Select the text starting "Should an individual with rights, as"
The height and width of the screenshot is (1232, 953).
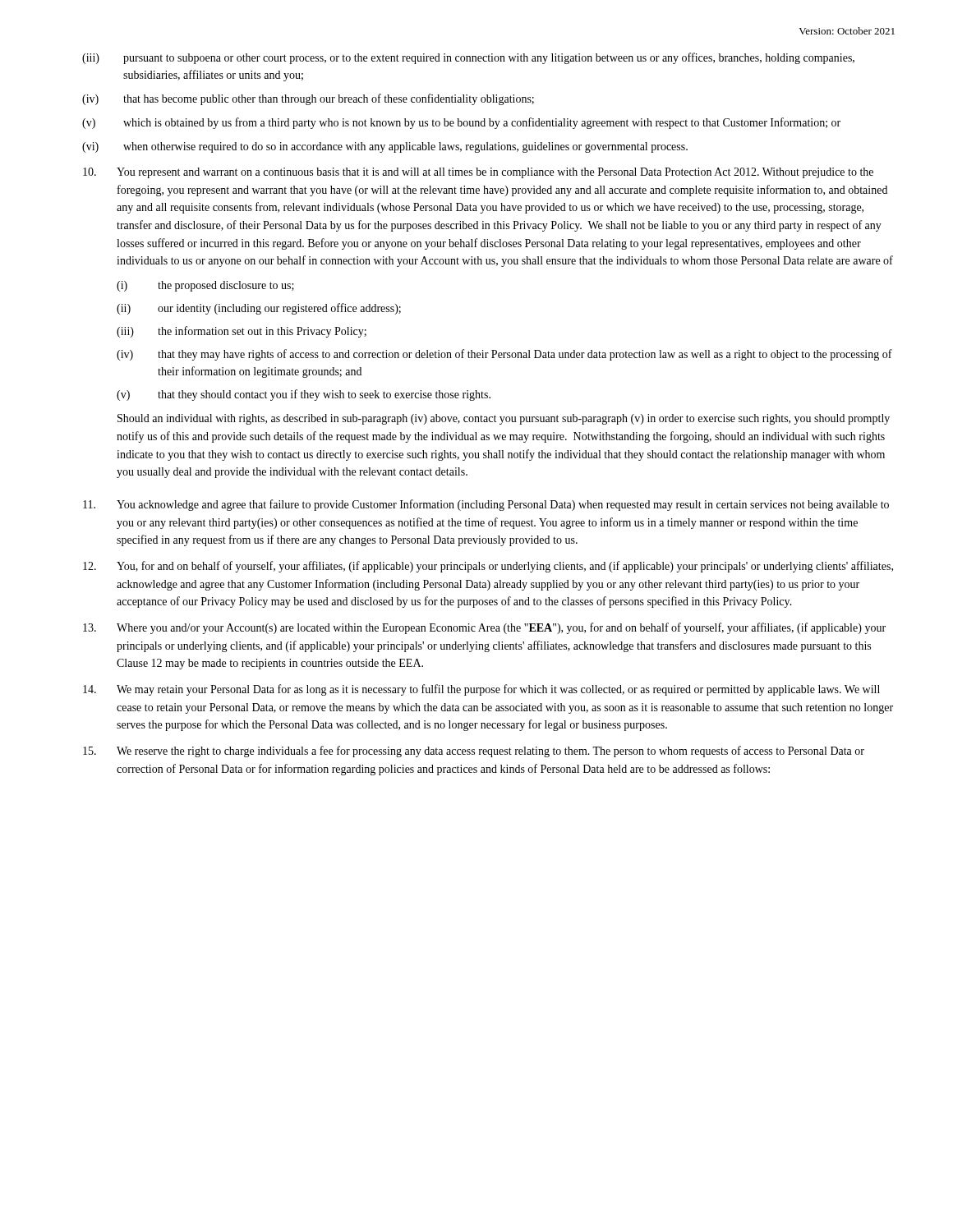click(x=503, y=445)
